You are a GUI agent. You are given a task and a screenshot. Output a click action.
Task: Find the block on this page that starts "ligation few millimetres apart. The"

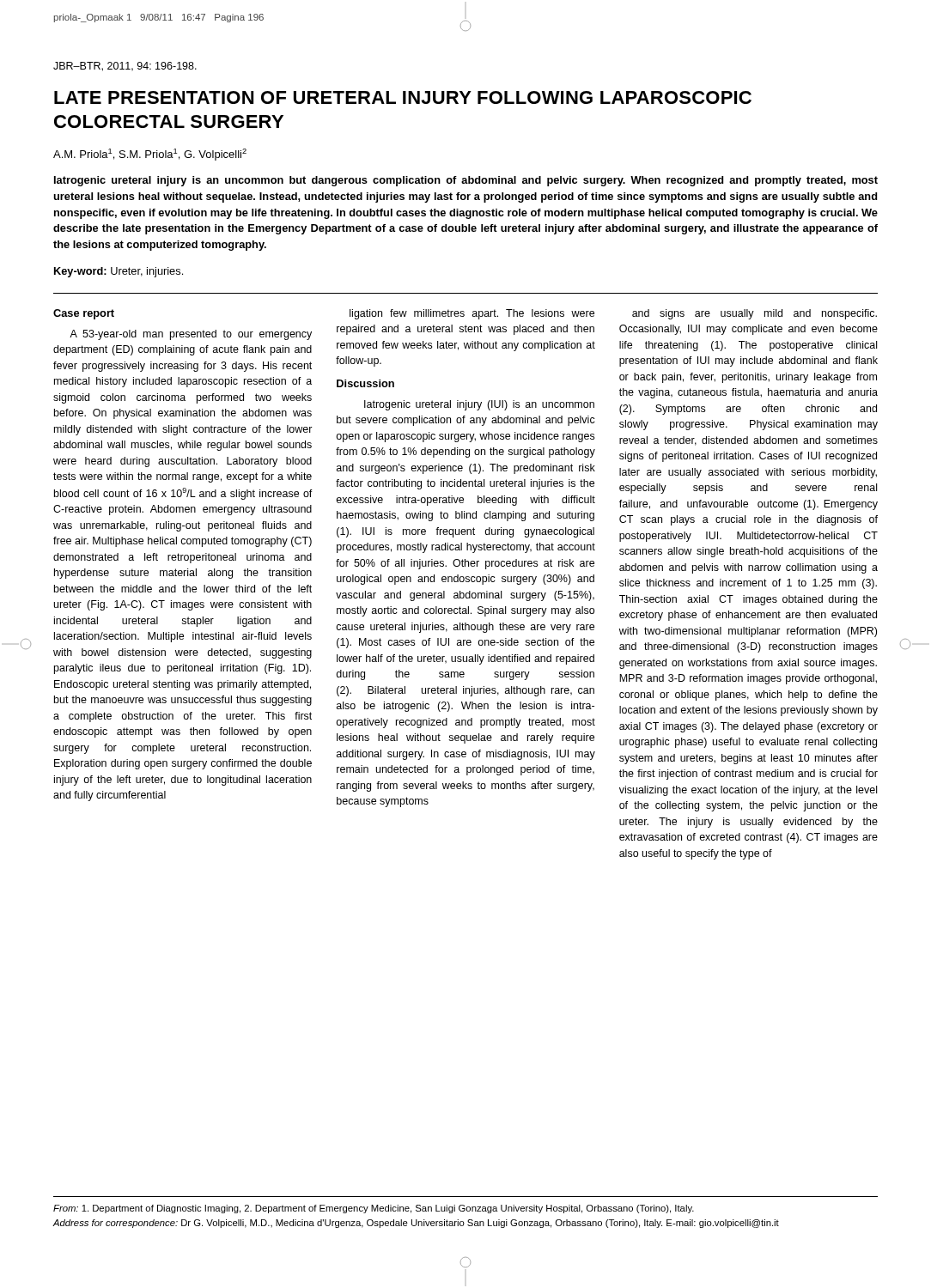pyautogui.click(x=466, y=337)
